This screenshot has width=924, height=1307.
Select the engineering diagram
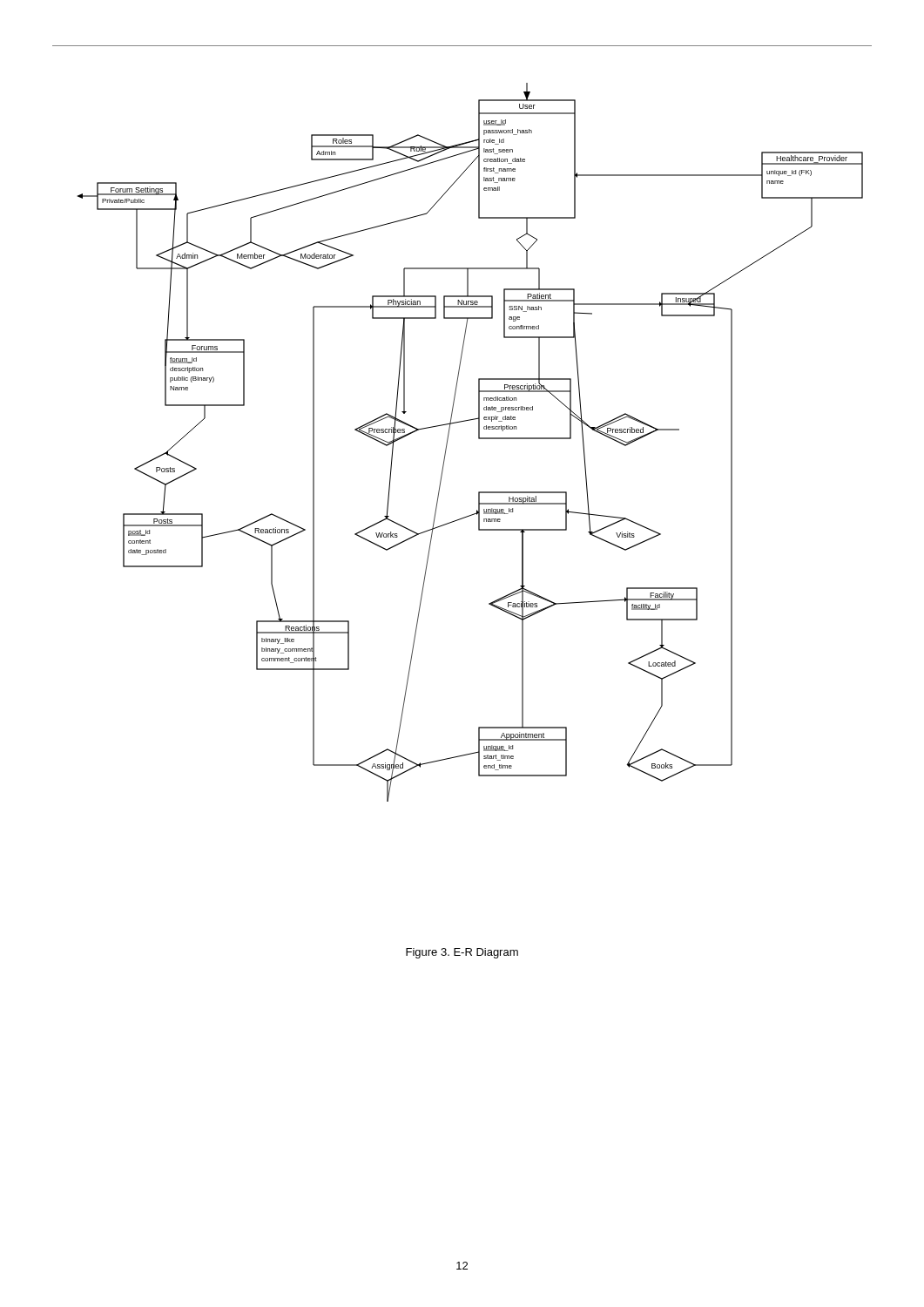(x=462, y=510)
